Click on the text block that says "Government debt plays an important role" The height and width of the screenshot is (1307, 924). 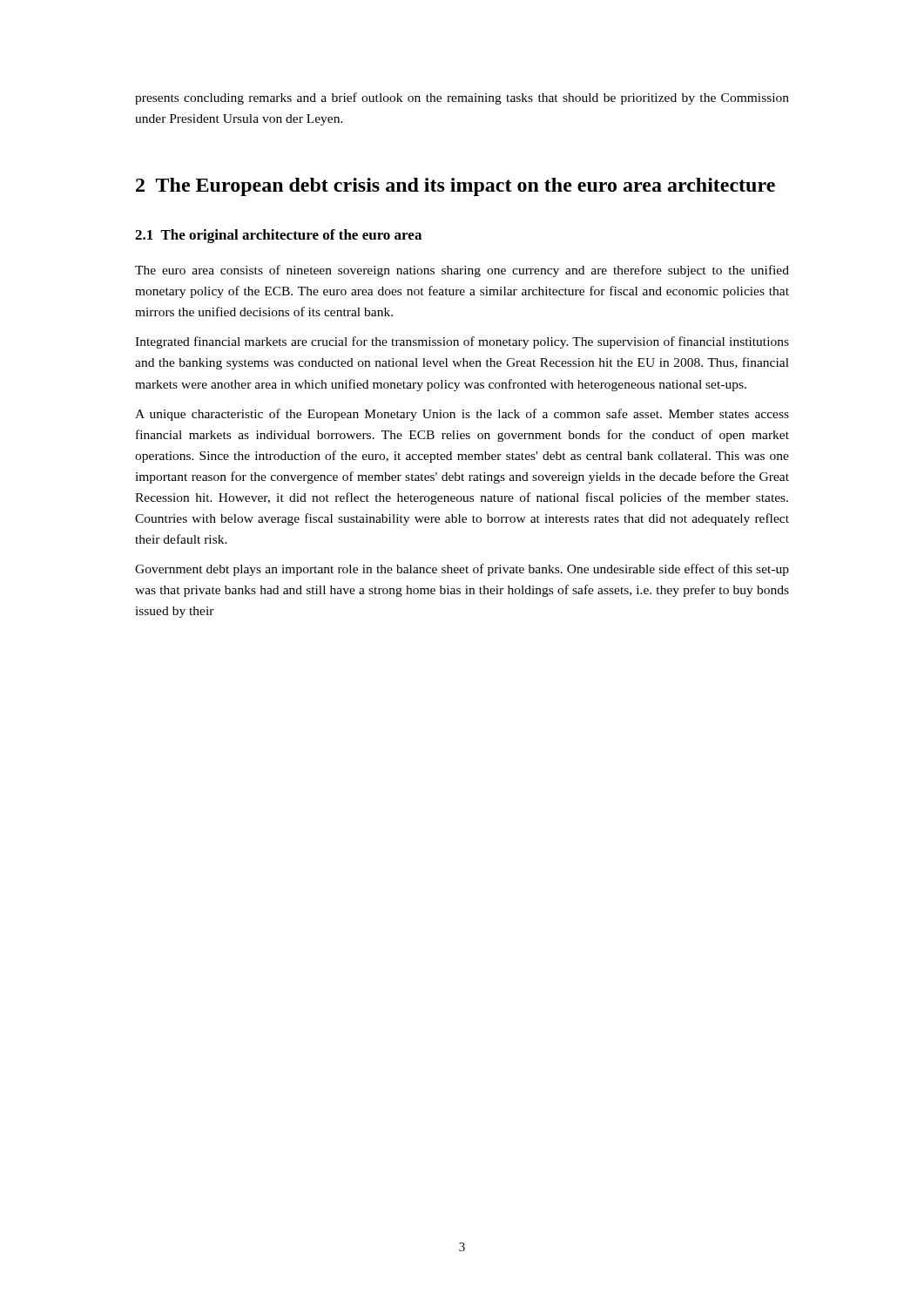point(462,589)
